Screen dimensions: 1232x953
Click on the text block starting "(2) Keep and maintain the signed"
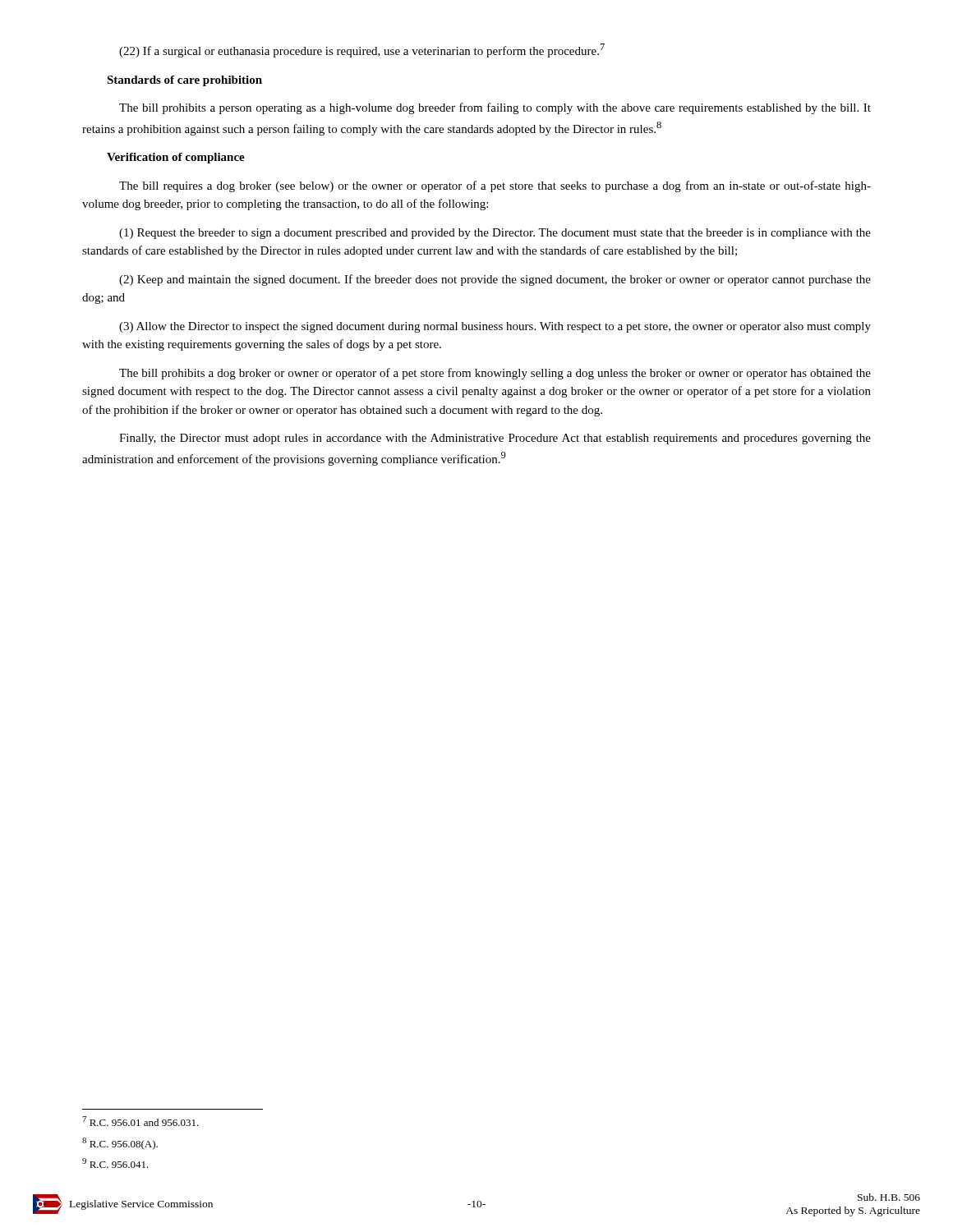(476, 288)
